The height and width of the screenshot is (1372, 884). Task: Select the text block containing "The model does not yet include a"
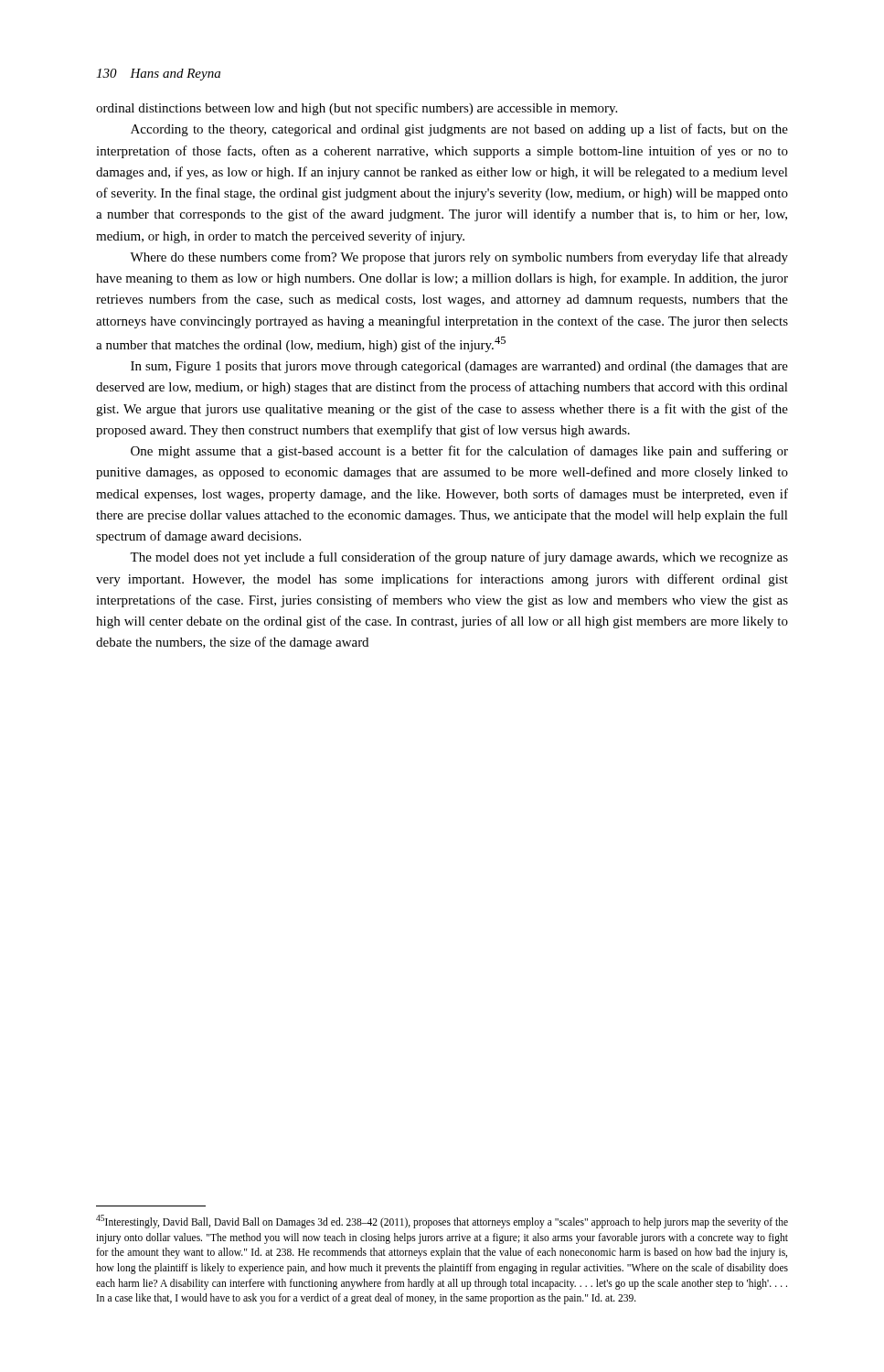click(442, 600)
